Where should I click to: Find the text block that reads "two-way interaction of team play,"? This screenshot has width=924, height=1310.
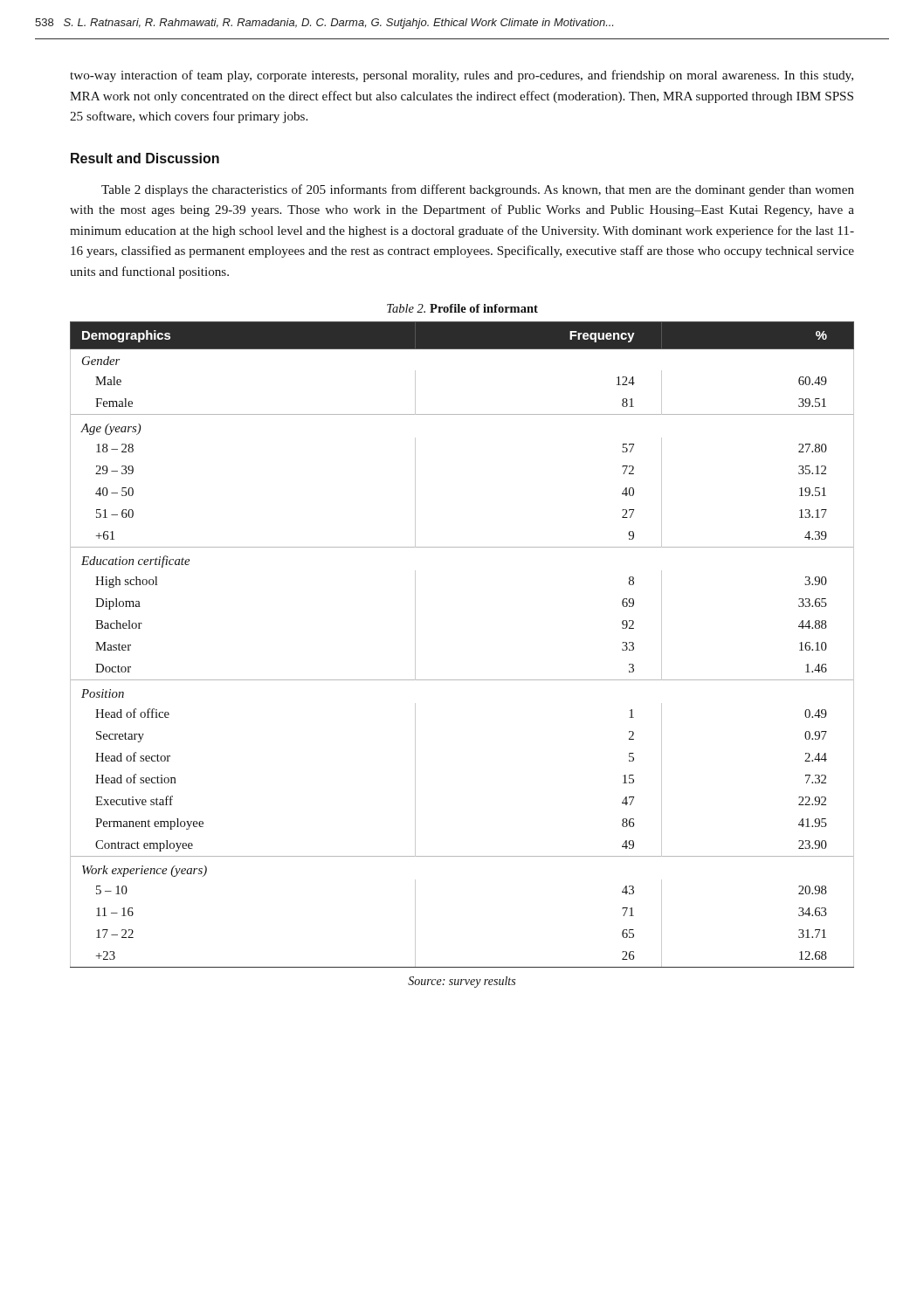tap(462, 95)
